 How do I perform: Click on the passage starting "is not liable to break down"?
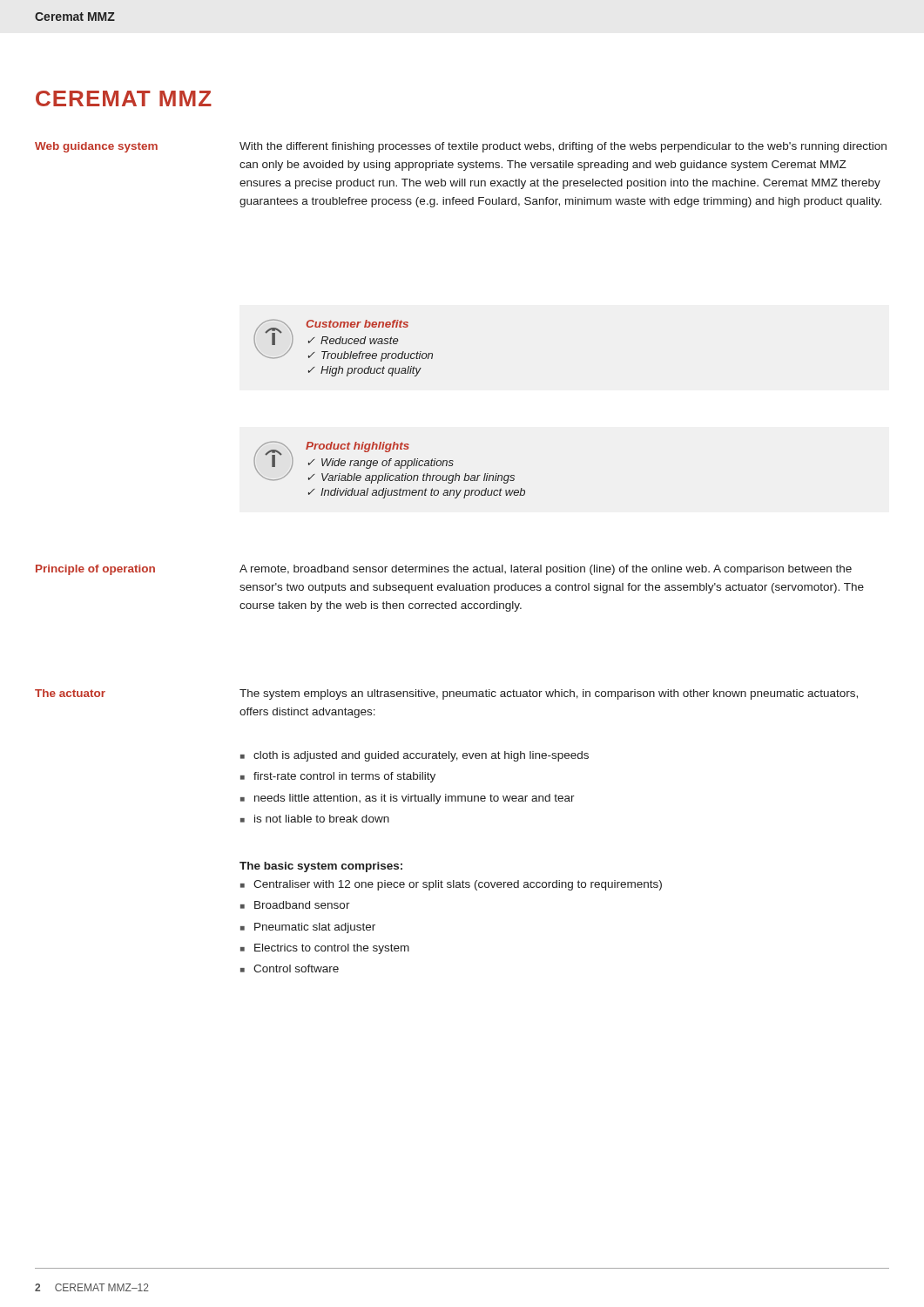tap(321, 818)
